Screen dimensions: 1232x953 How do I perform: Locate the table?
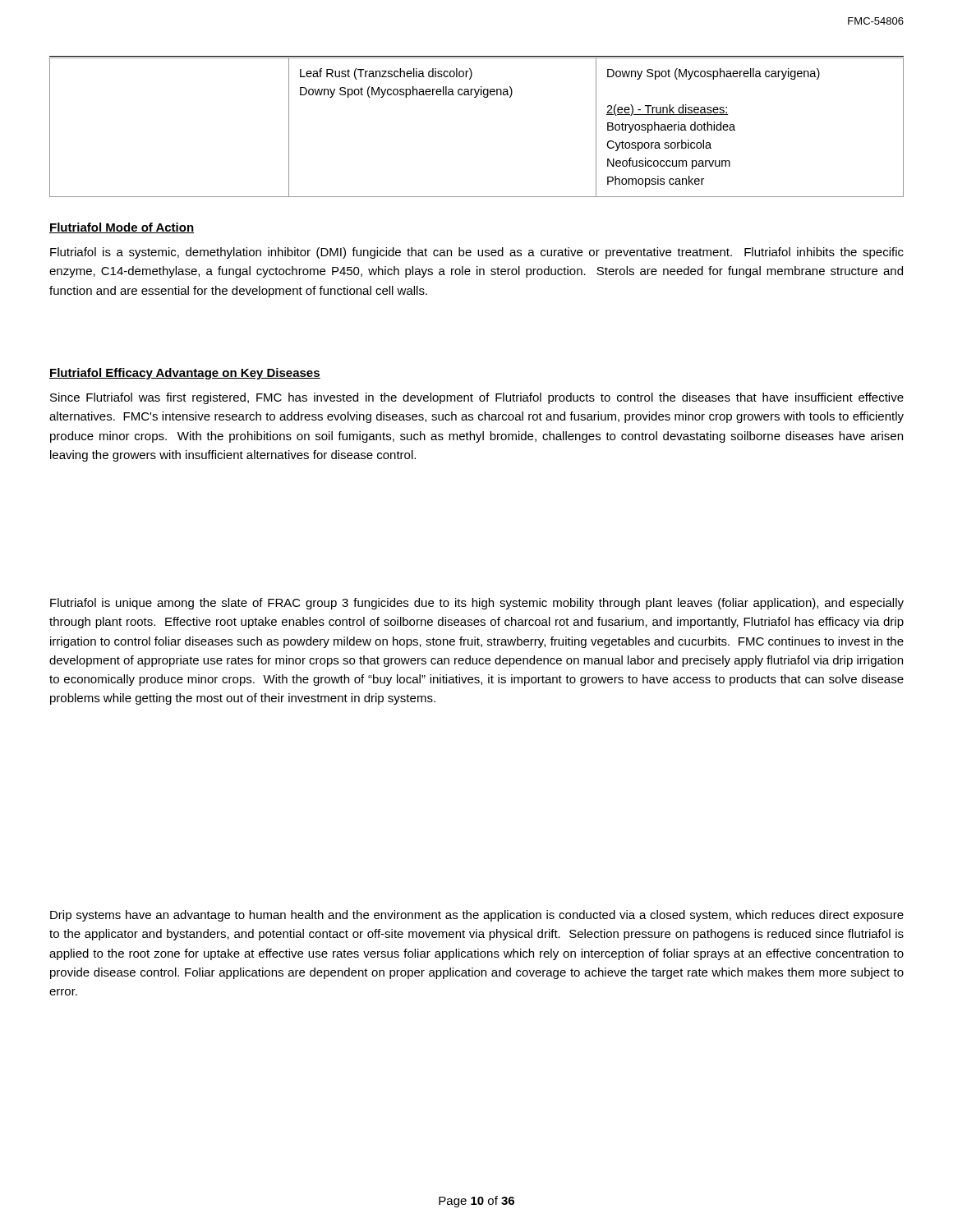tap(476, 127)
